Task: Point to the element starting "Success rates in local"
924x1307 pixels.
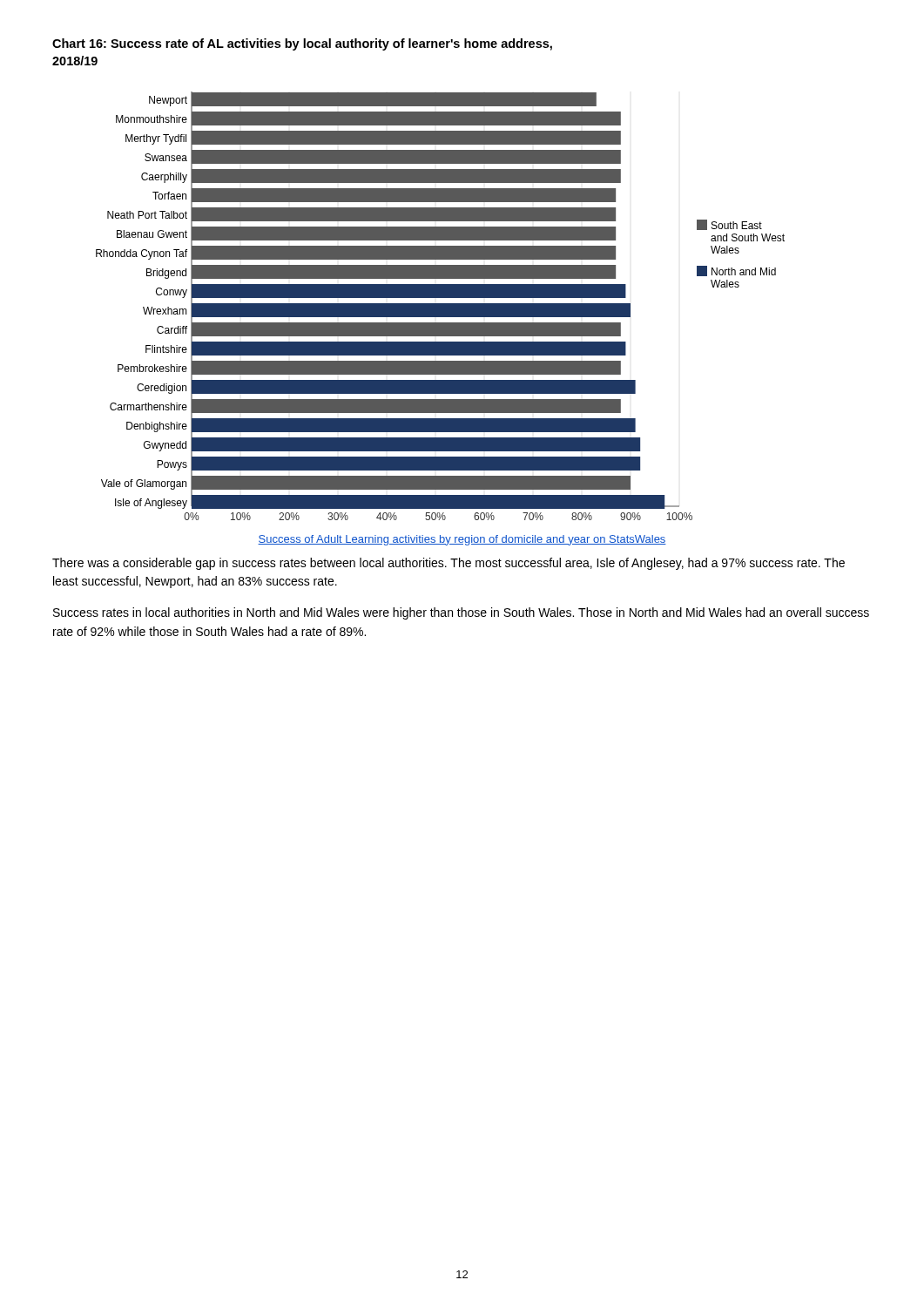Action: click(461, 622)
